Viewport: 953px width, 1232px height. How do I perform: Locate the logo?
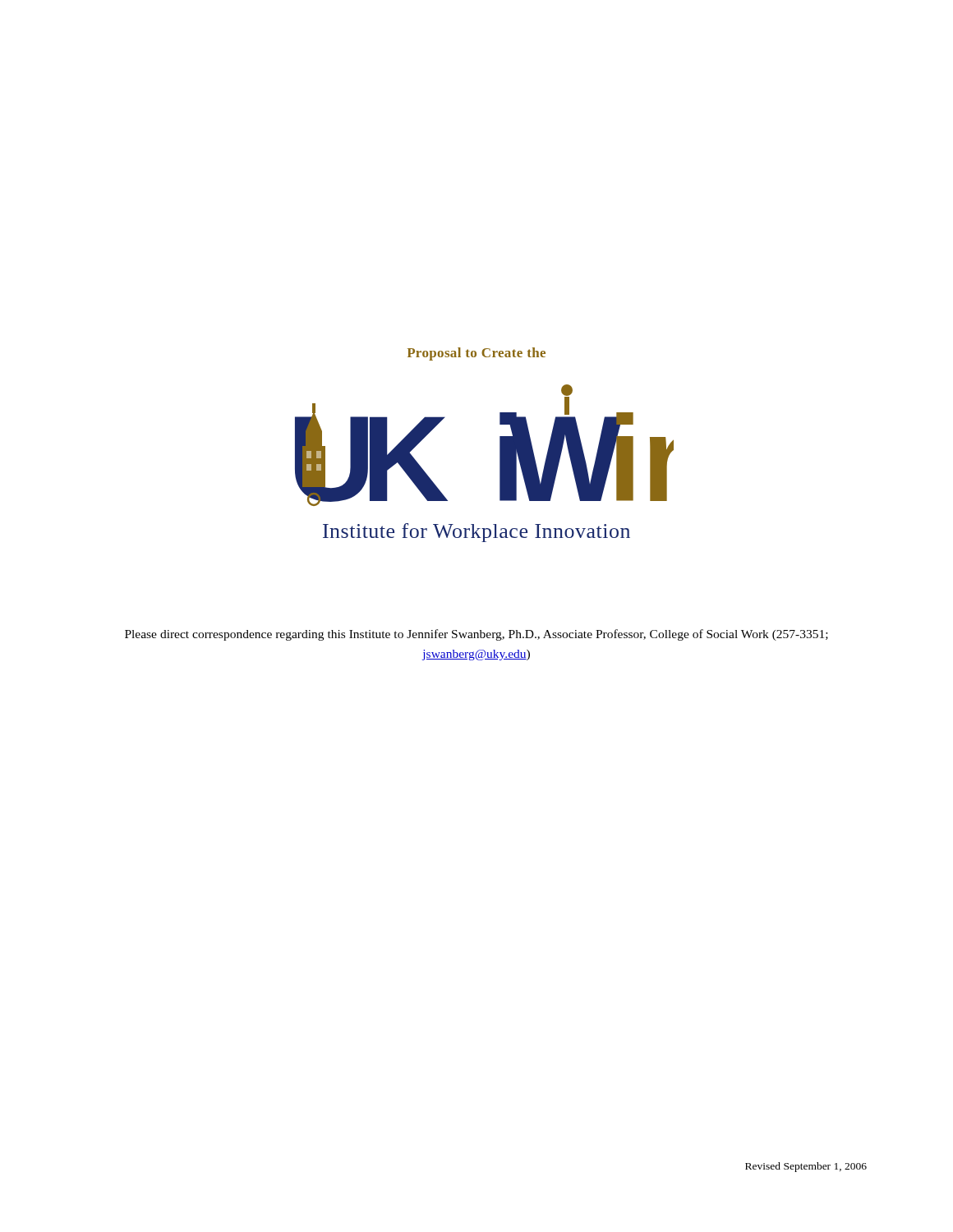tap(476, 464)
